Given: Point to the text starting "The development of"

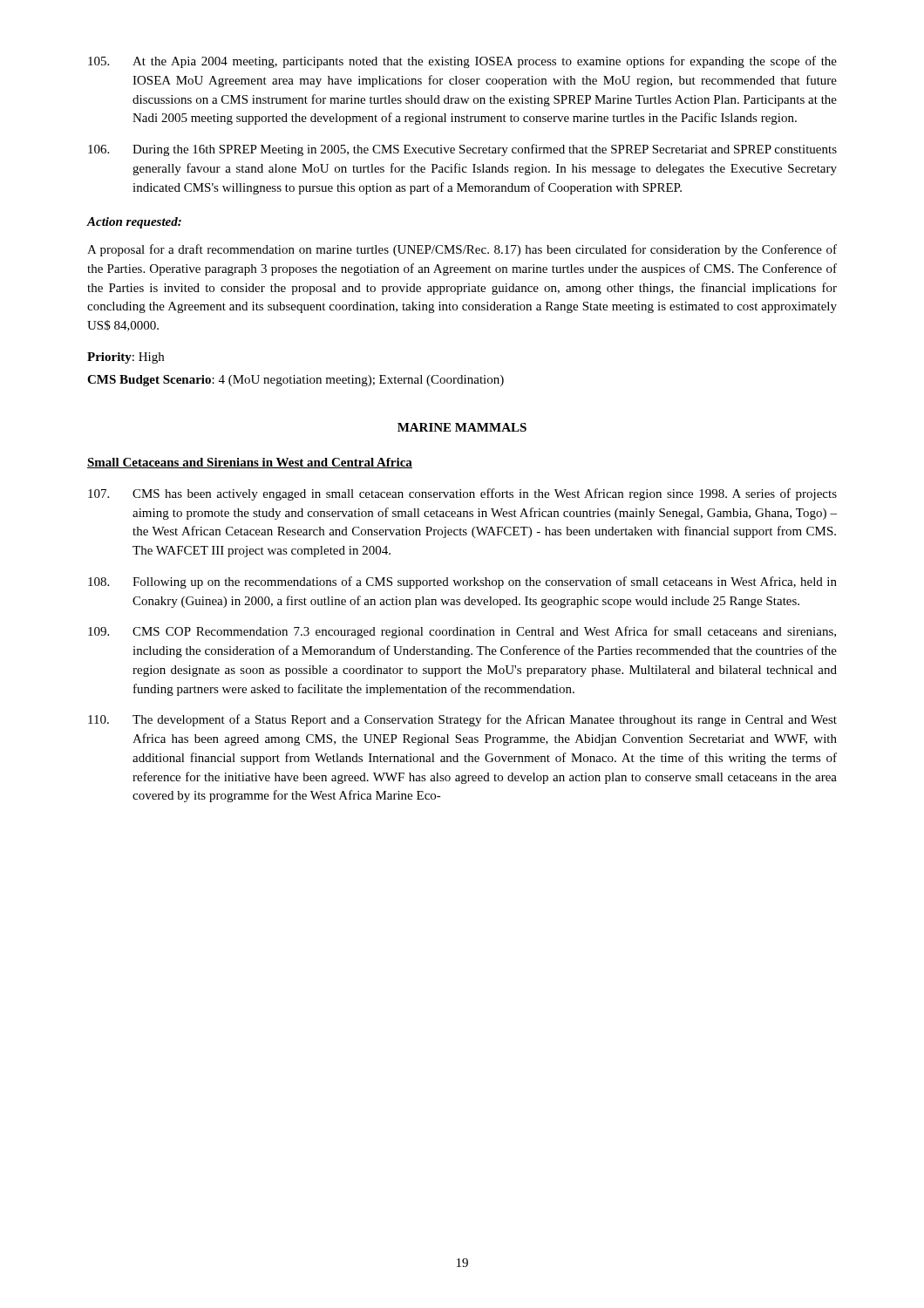Looking at the screenshot, I should (x=462, y=758).
